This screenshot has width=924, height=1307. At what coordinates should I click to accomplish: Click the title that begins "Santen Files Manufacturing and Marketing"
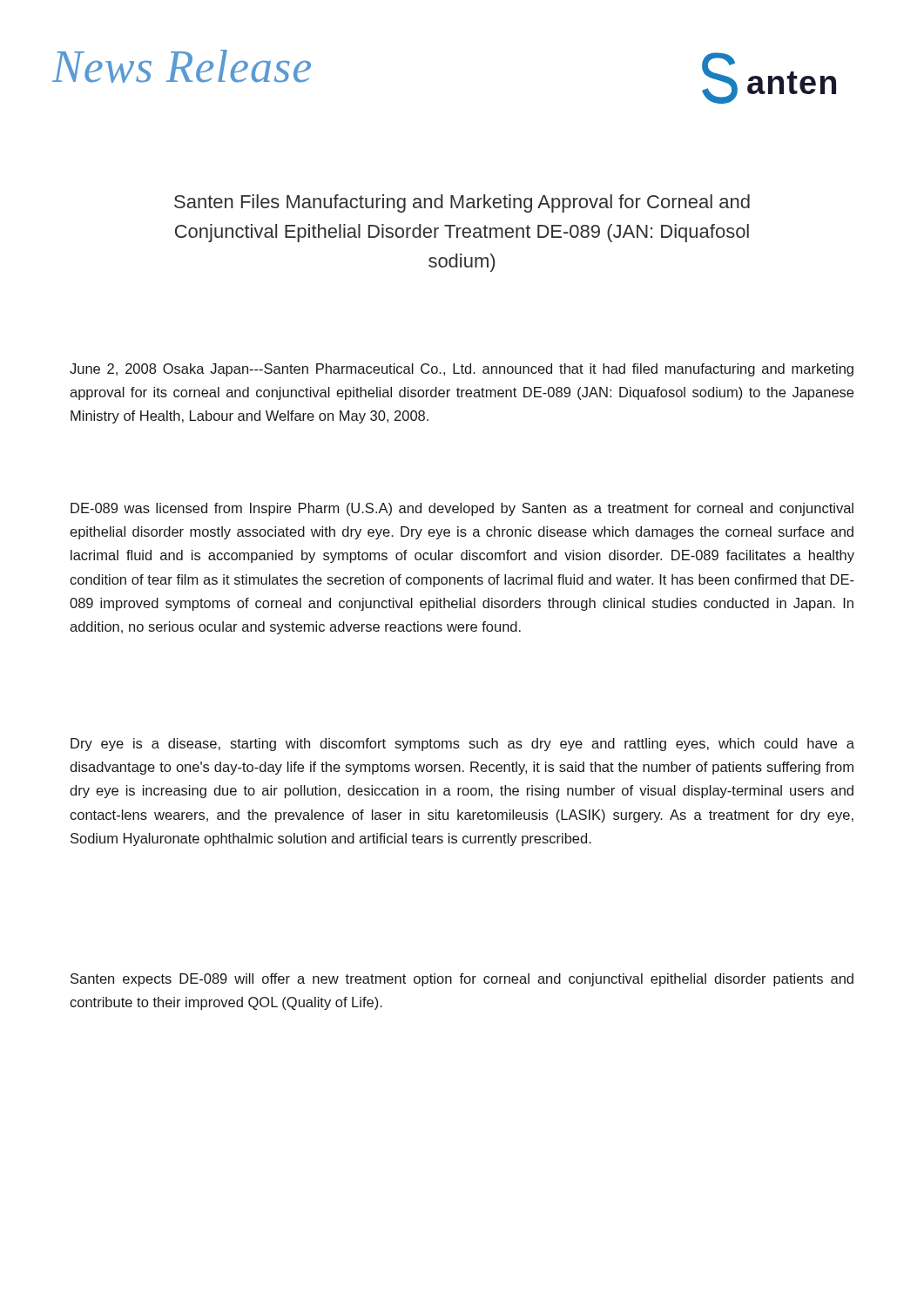(462, 231)
